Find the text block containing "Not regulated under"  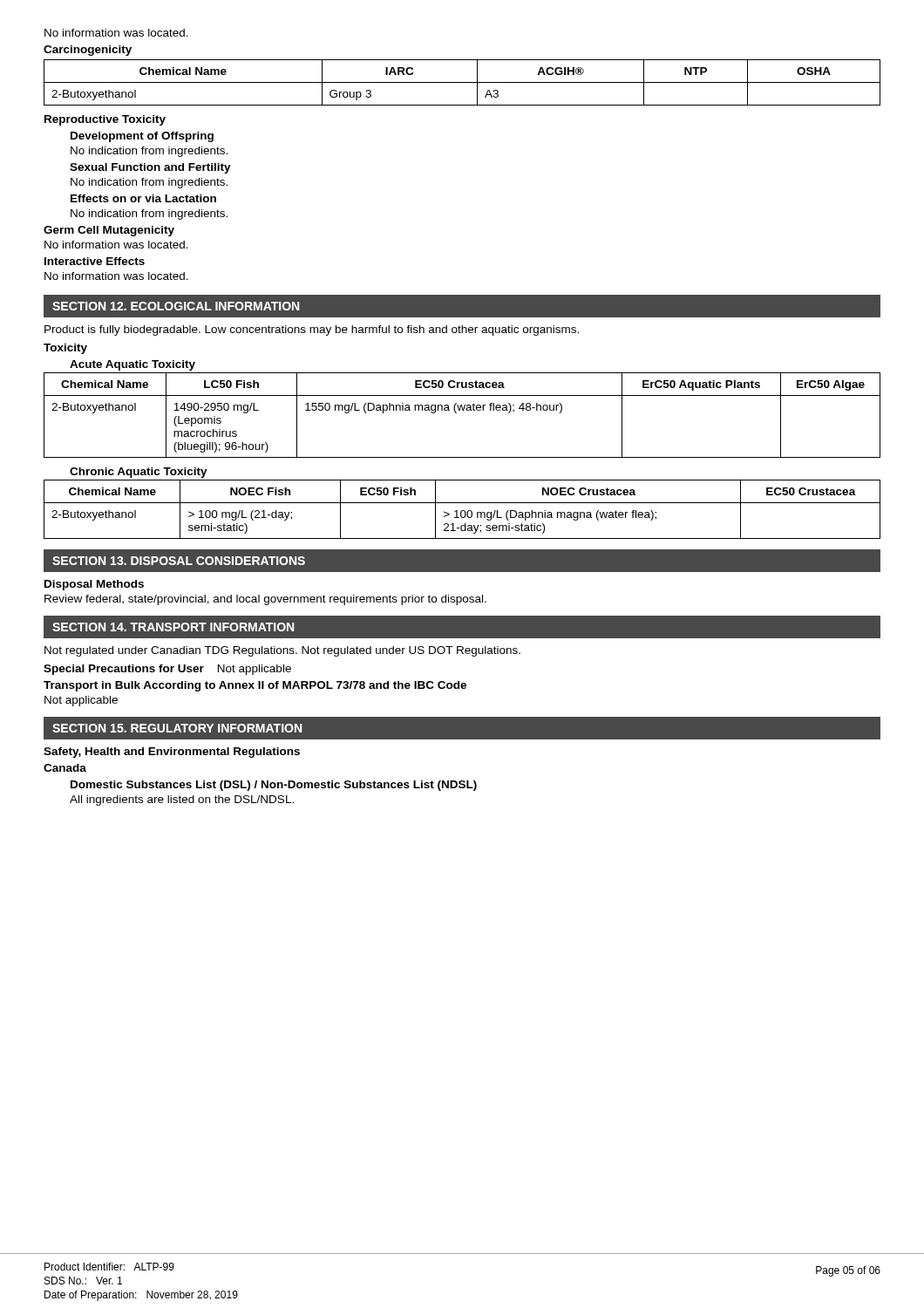coord(282,650)
